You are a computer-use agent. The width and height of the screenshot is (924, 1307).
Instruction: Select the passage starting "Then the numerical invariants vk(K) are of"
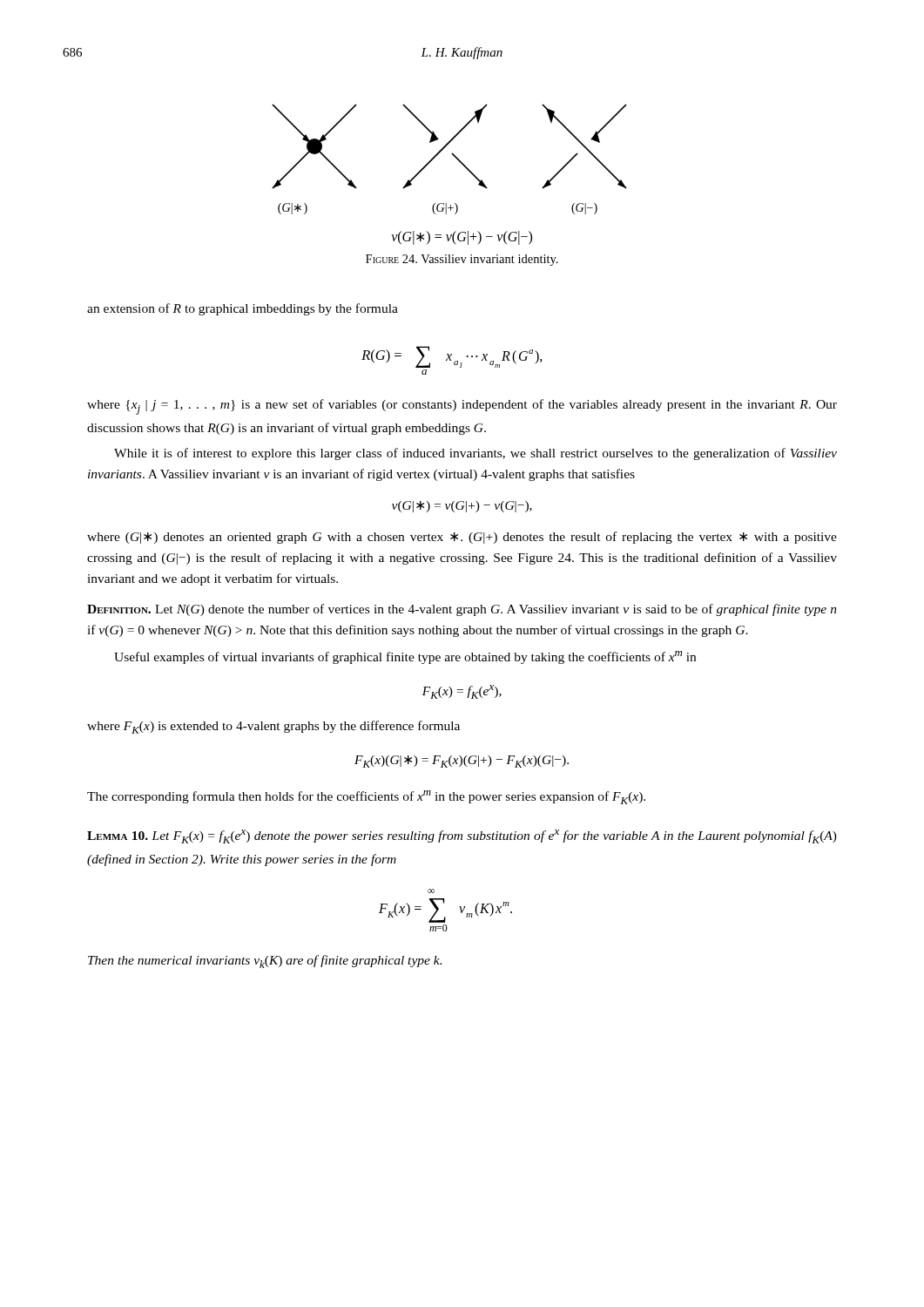(265, 962)
